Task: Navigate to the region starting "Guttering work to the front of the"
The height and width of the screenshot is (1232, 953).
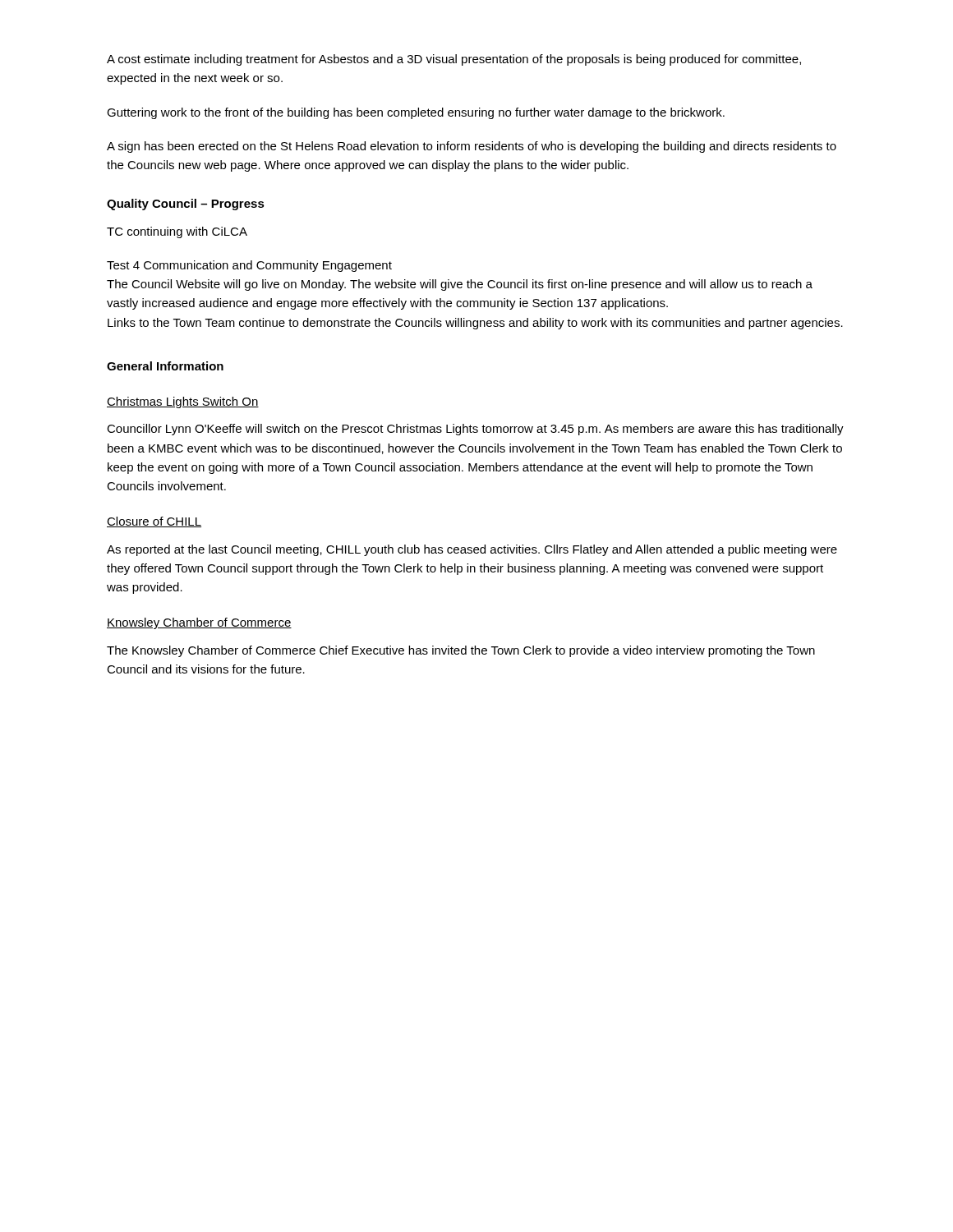Action: [416, 112]
